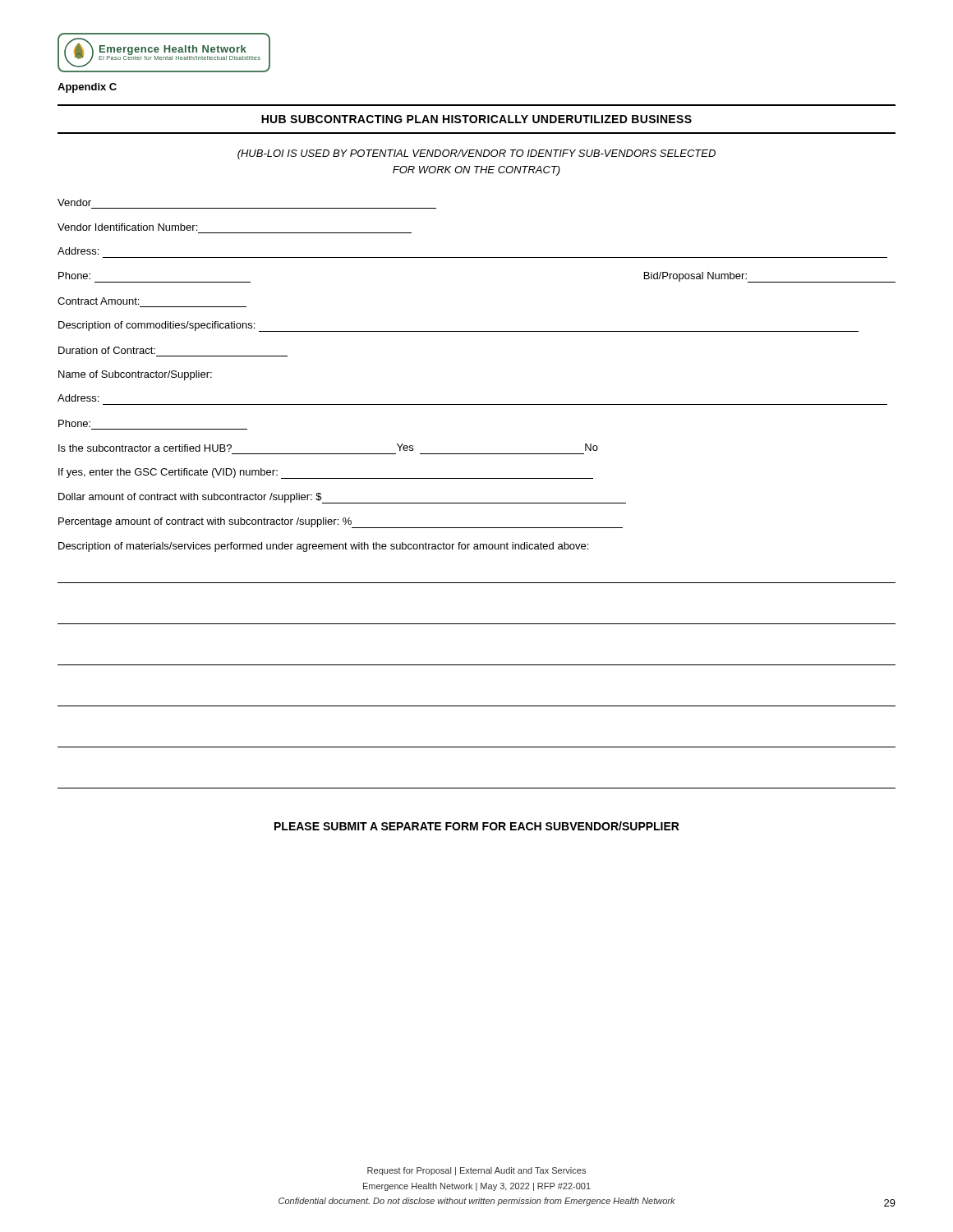Click where it says "Name of Subcontractor/Supplier:"
The height and width of the screenshot is (1232, 953).
tap(135, 374)
